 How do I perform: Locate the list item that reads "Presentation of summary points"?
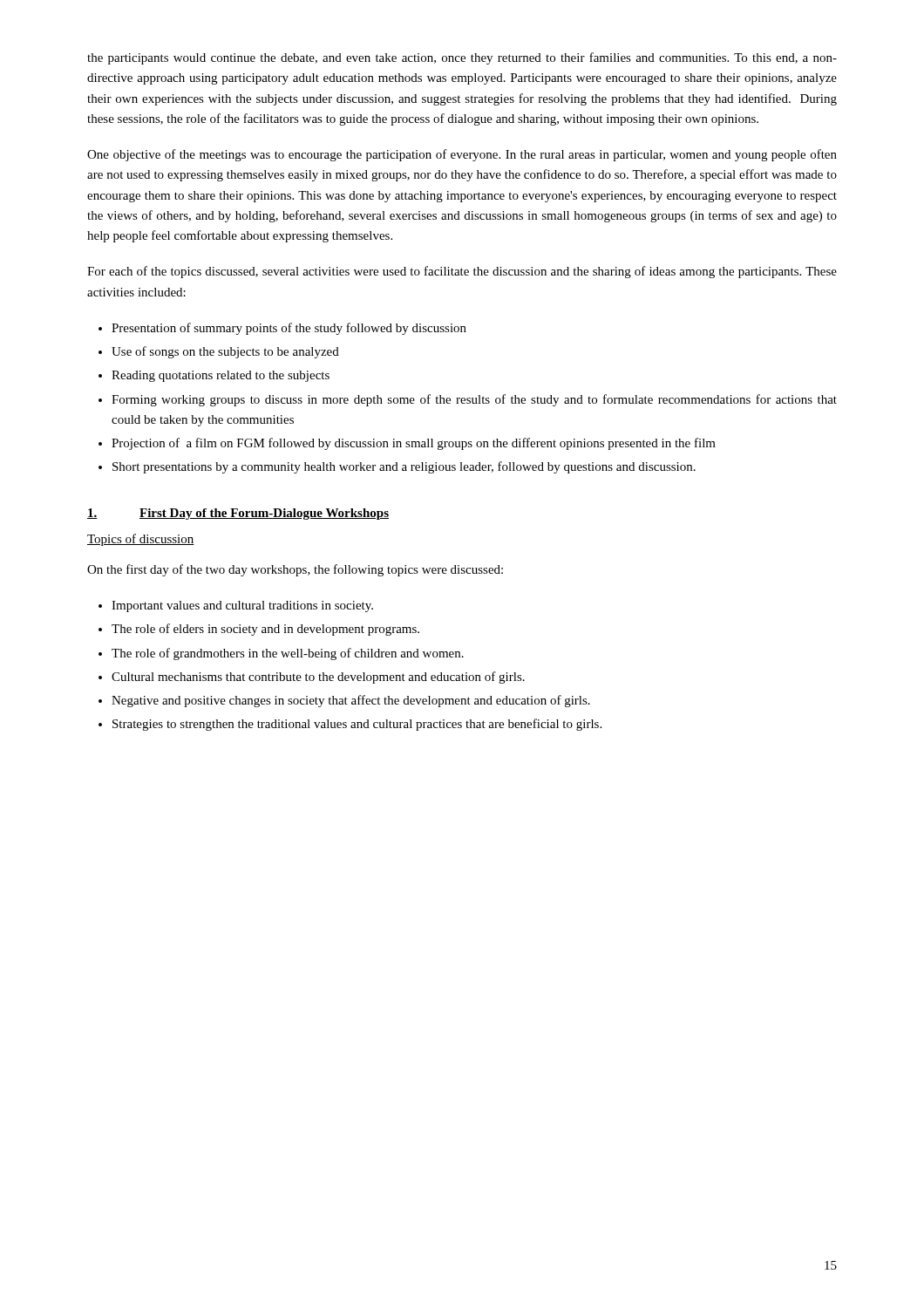coord(289,328)
